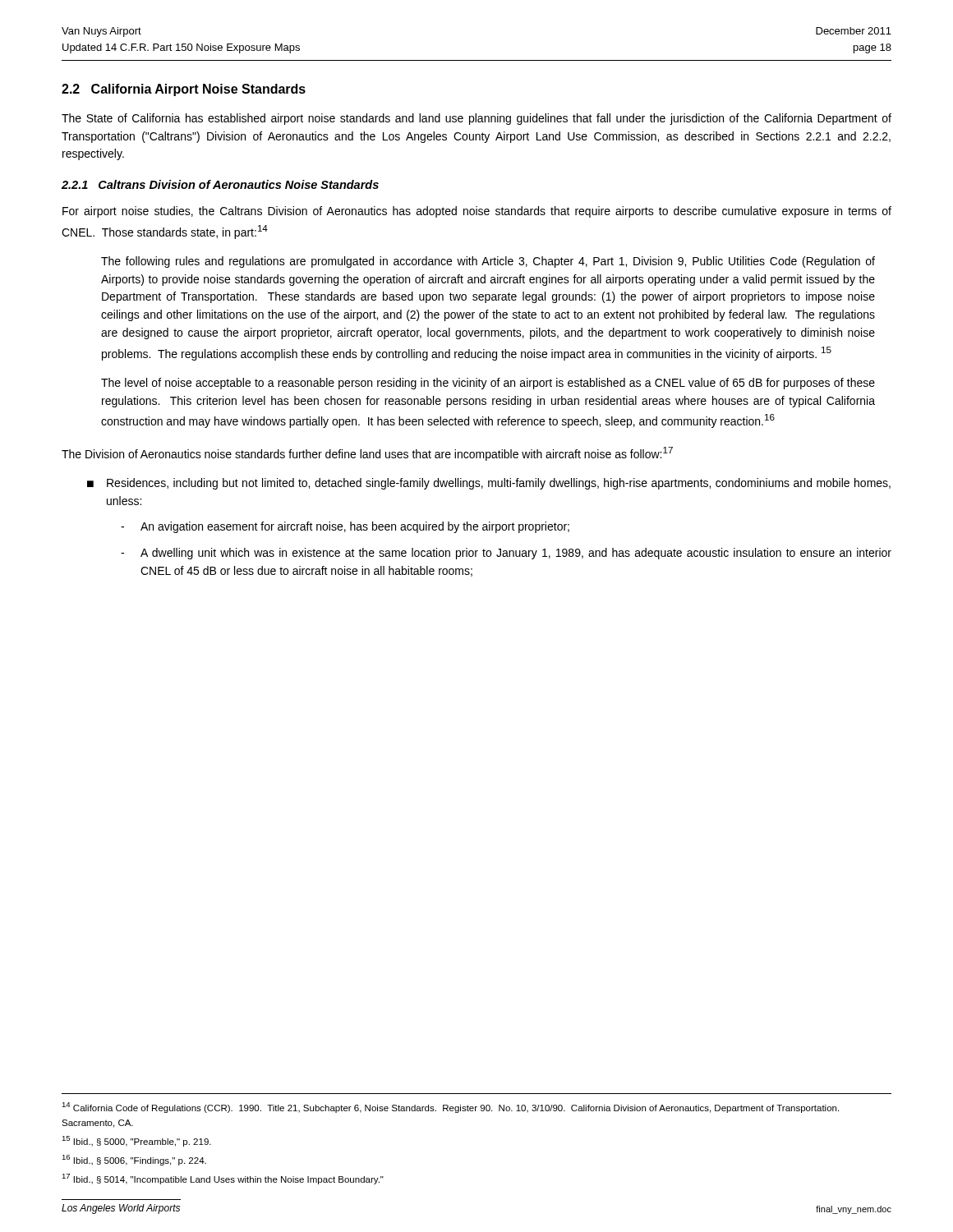
Task: Select the text starting "The following rules and"
Action: (x=488, y=307)
